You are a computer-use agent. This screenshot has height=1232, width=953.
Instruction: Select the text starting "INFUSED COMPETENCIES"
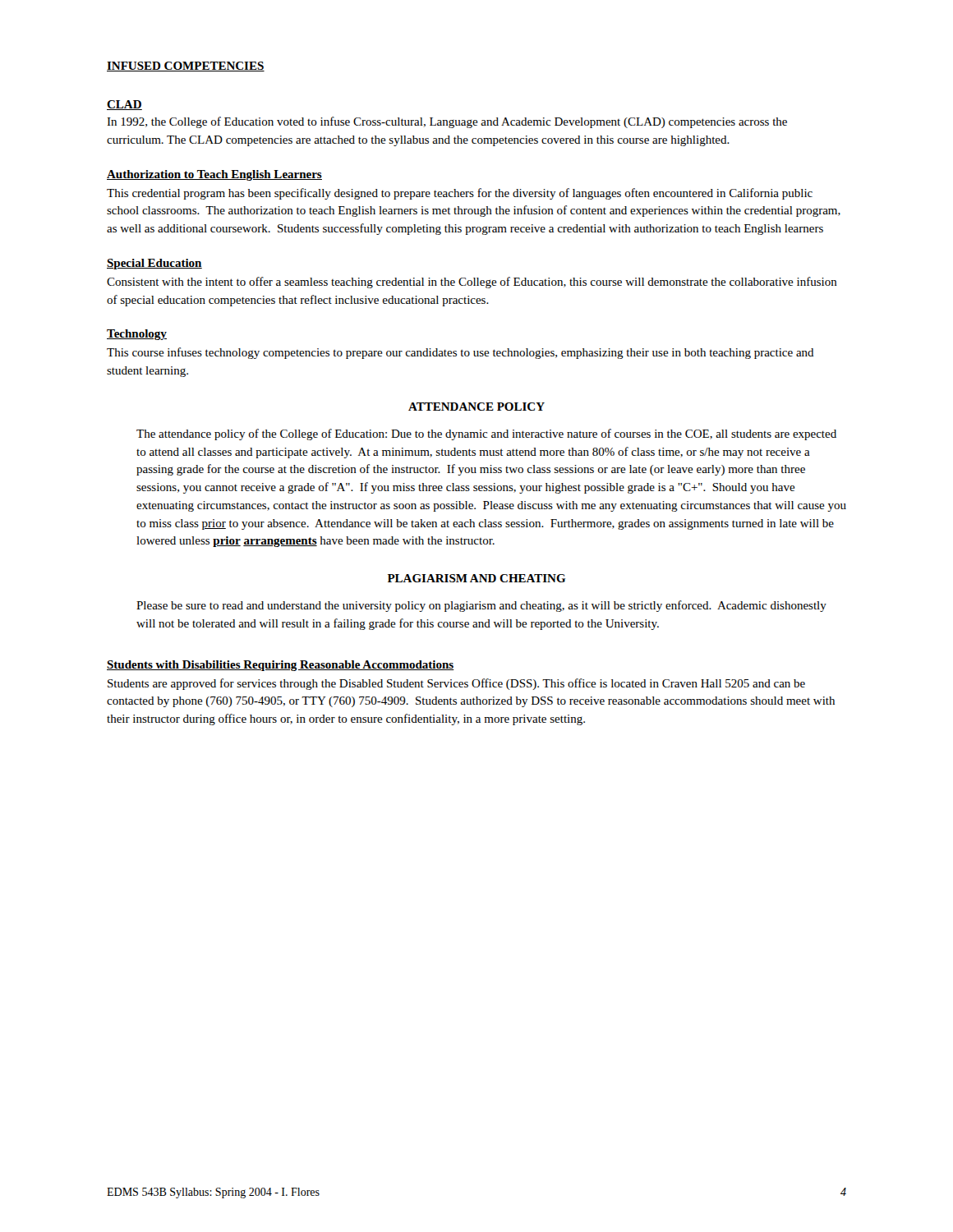(185, 66)
